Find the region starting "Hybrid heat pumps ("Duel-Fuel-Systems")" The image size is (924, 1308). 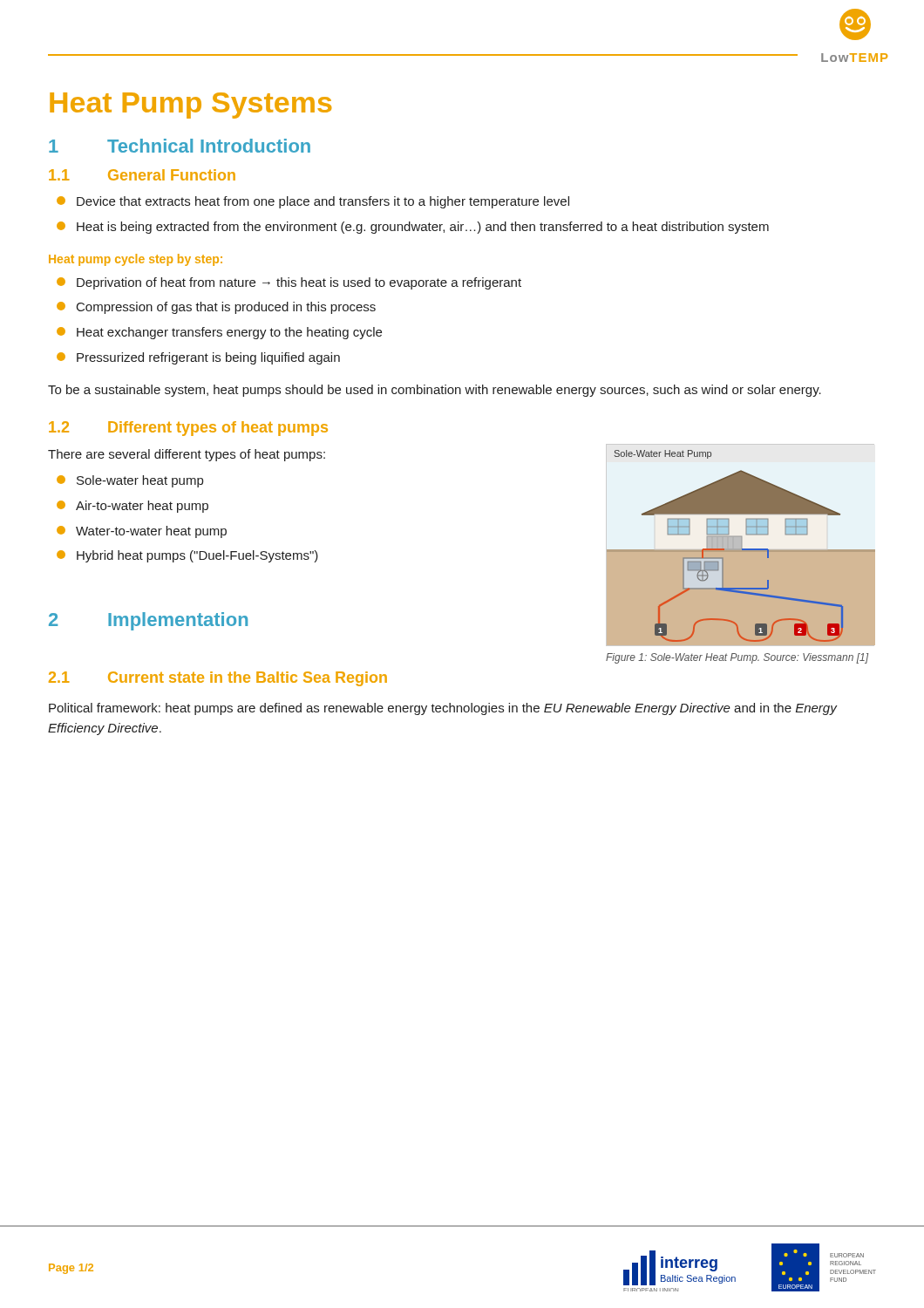[188, 556]
